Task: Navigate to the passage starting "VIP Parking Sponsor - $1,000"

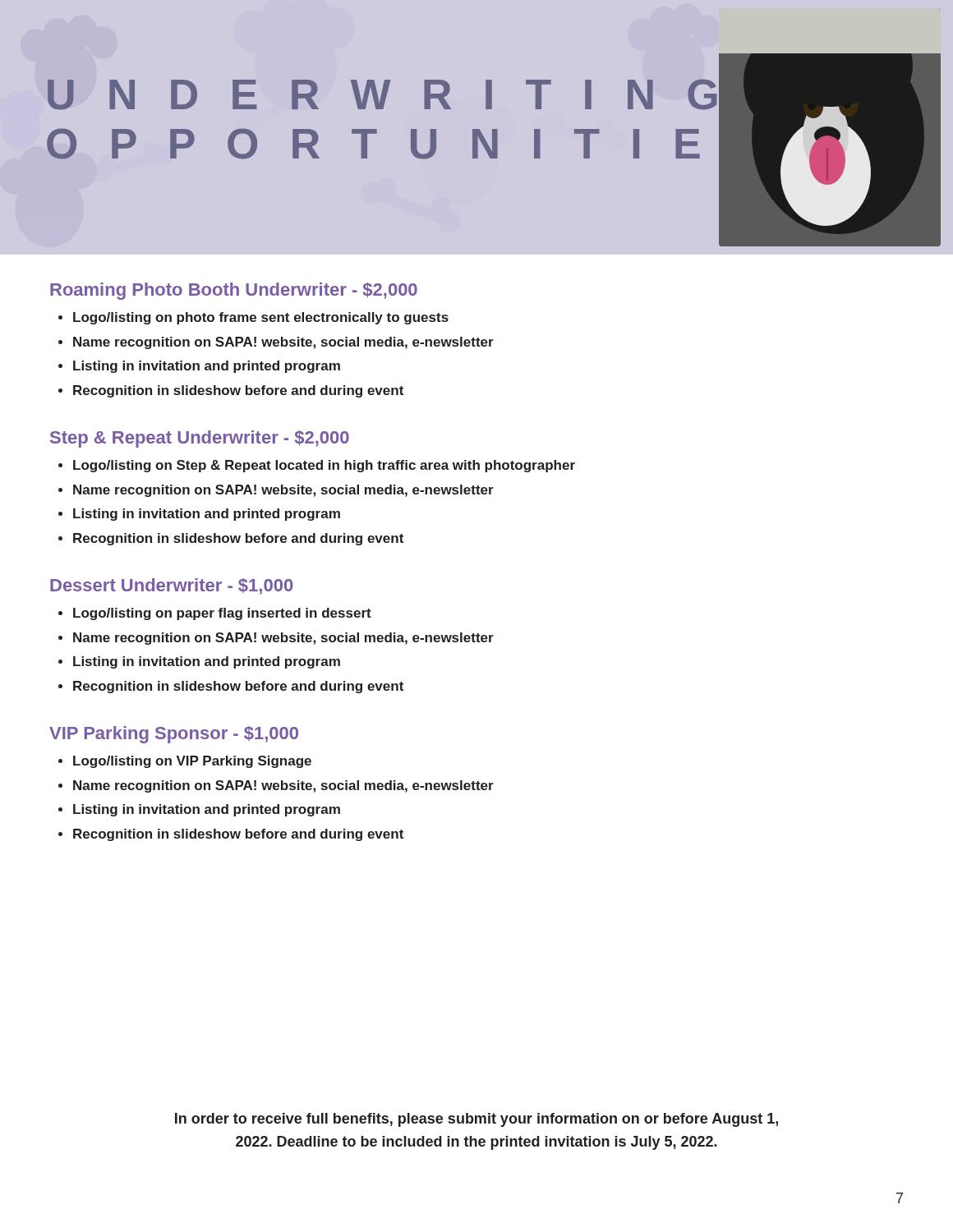Action: point(174,733)
